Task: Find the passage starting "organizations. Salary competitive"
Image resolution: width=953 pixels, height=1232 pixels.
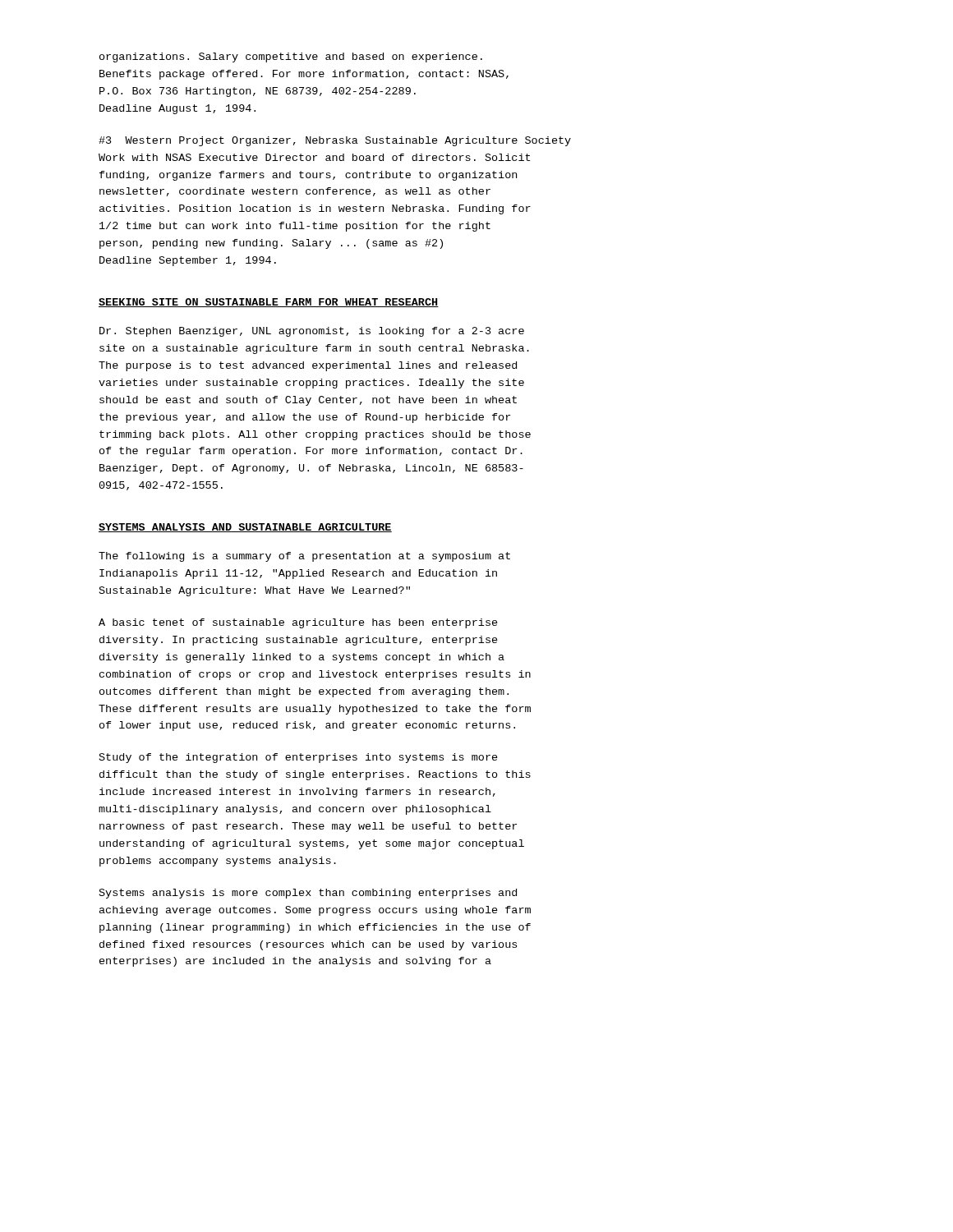Action: [305, 83]
